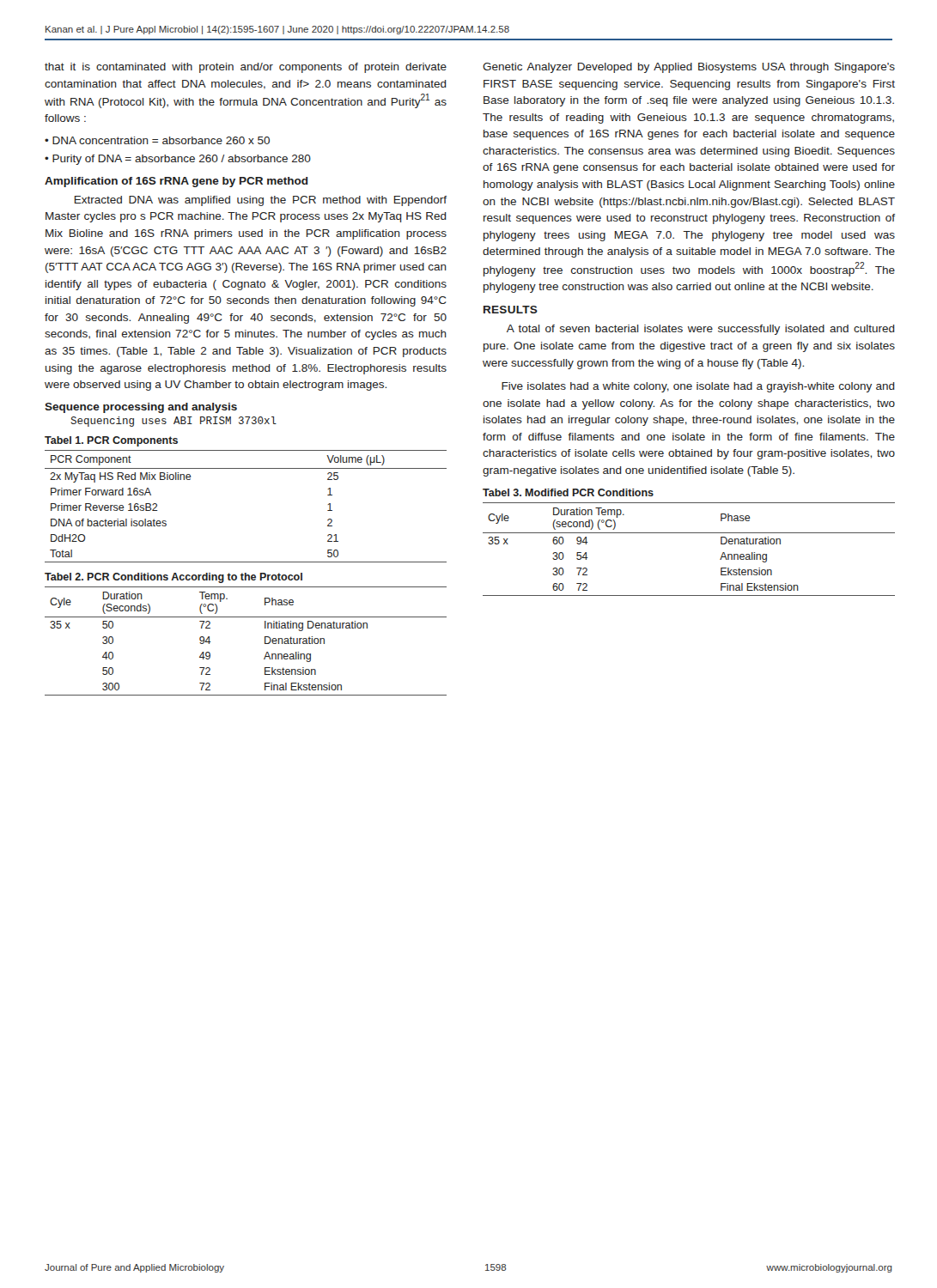Locate the text block that reads "Five isolates had a"

tap(689, 428)
